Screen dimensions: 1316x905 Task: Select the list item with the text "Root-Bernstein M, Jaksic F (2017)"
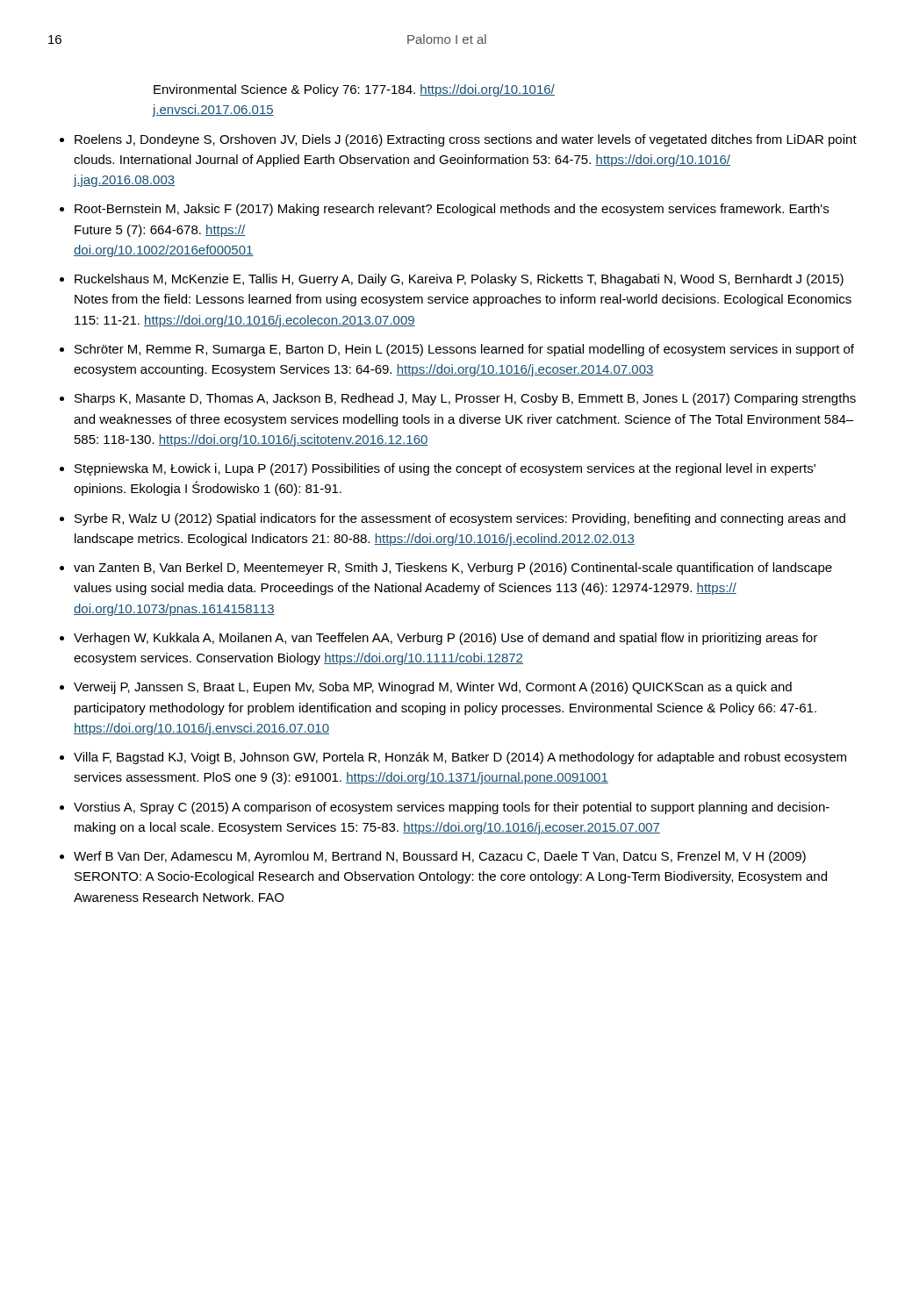(x=452, y=210)
